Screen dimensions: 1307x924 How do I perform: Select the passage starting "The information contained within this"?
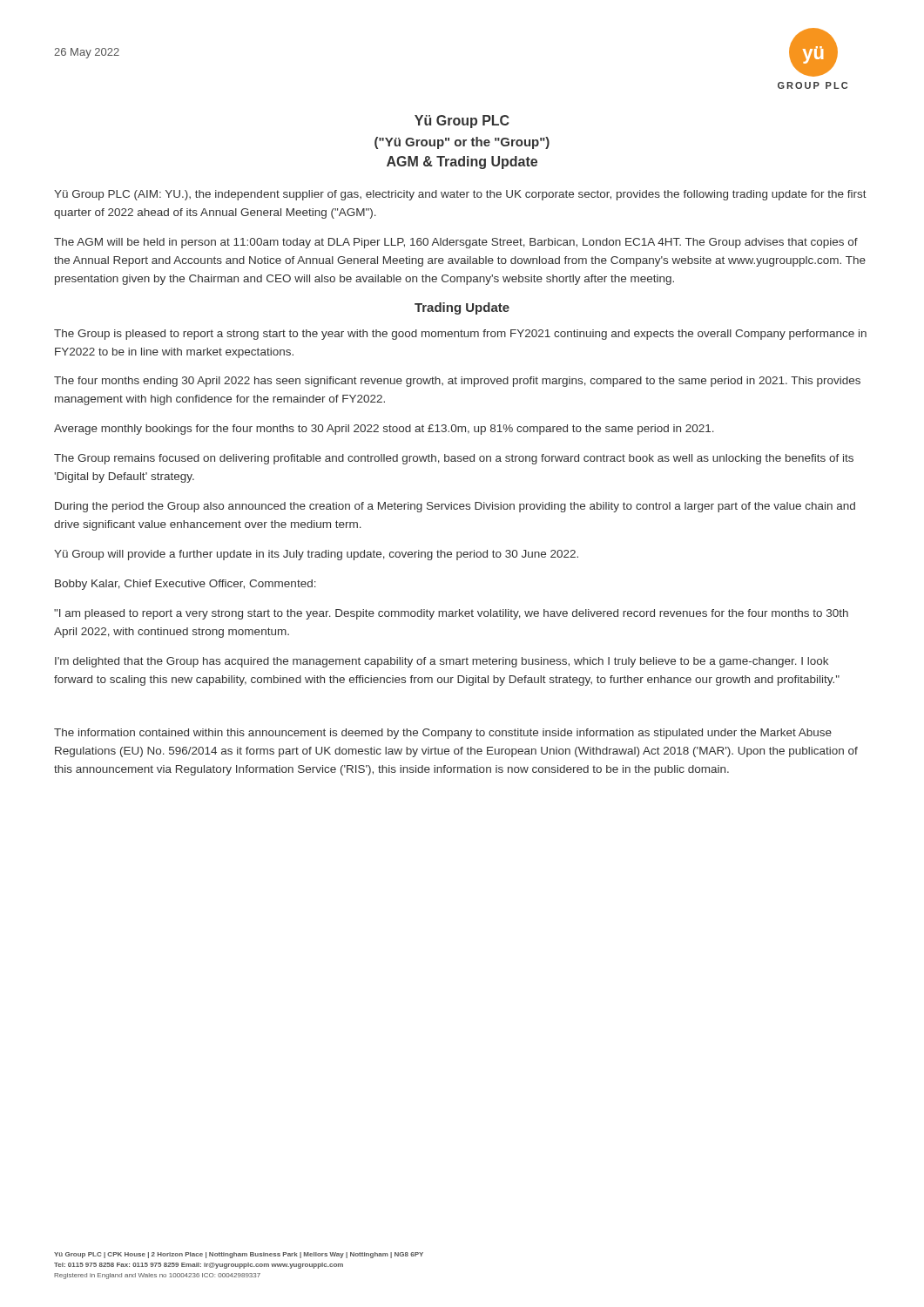tap(456, 751)
